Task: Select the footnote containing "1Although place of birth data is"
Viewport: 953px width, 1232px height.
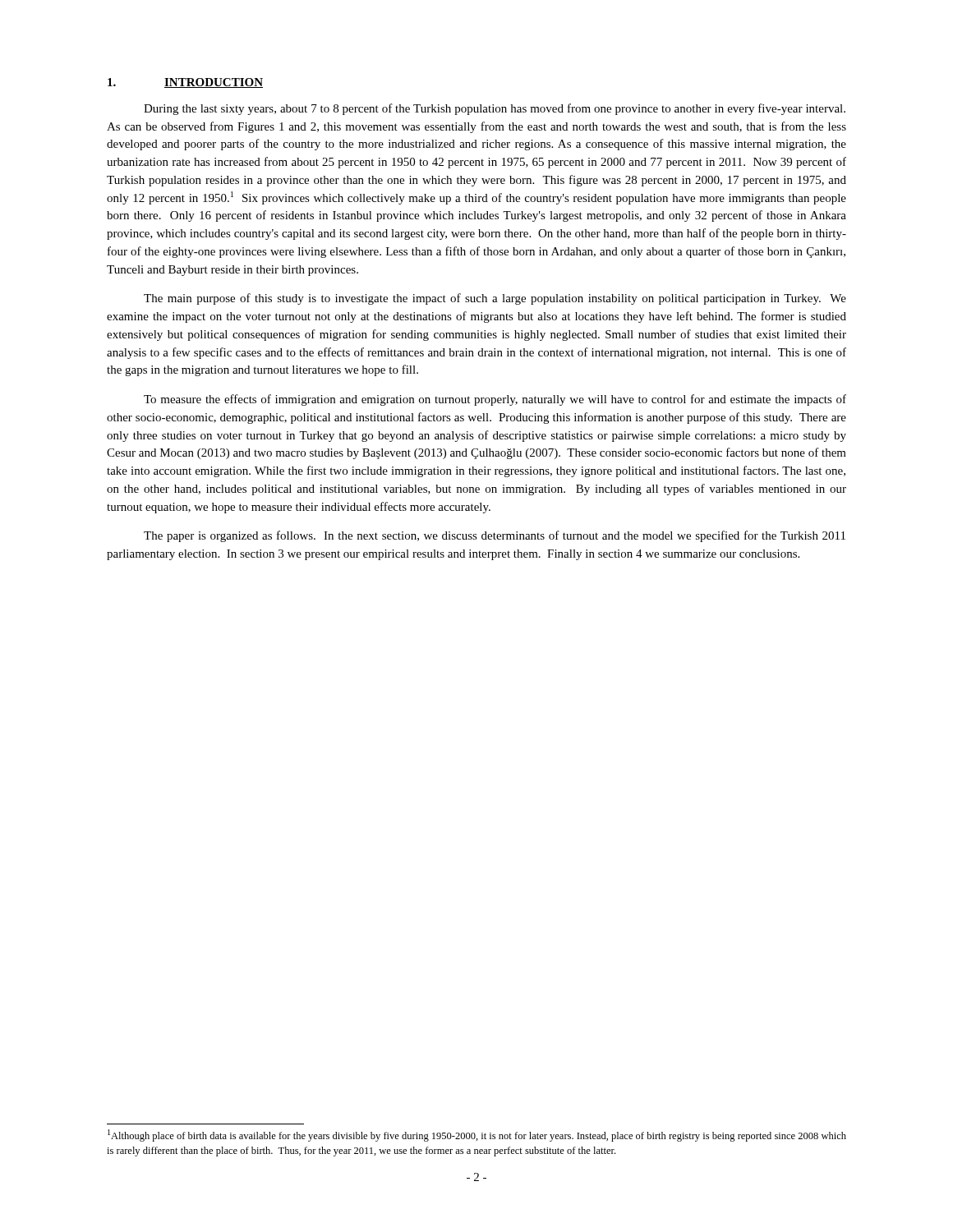Action: pos(476,1143)
